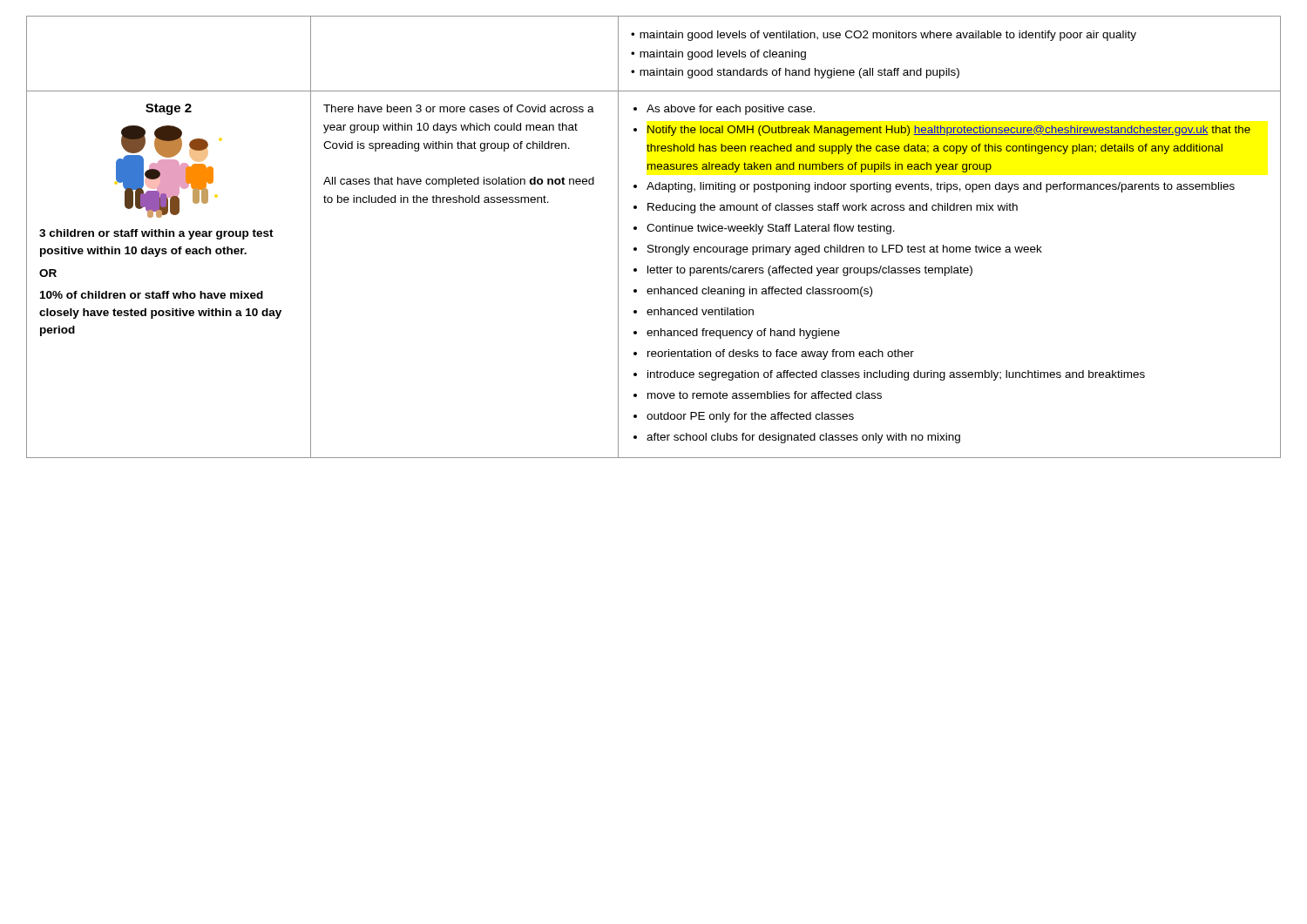Locate the table with the text "maintain good levels"
The image size is (1307, 924).
coord(654,237)
